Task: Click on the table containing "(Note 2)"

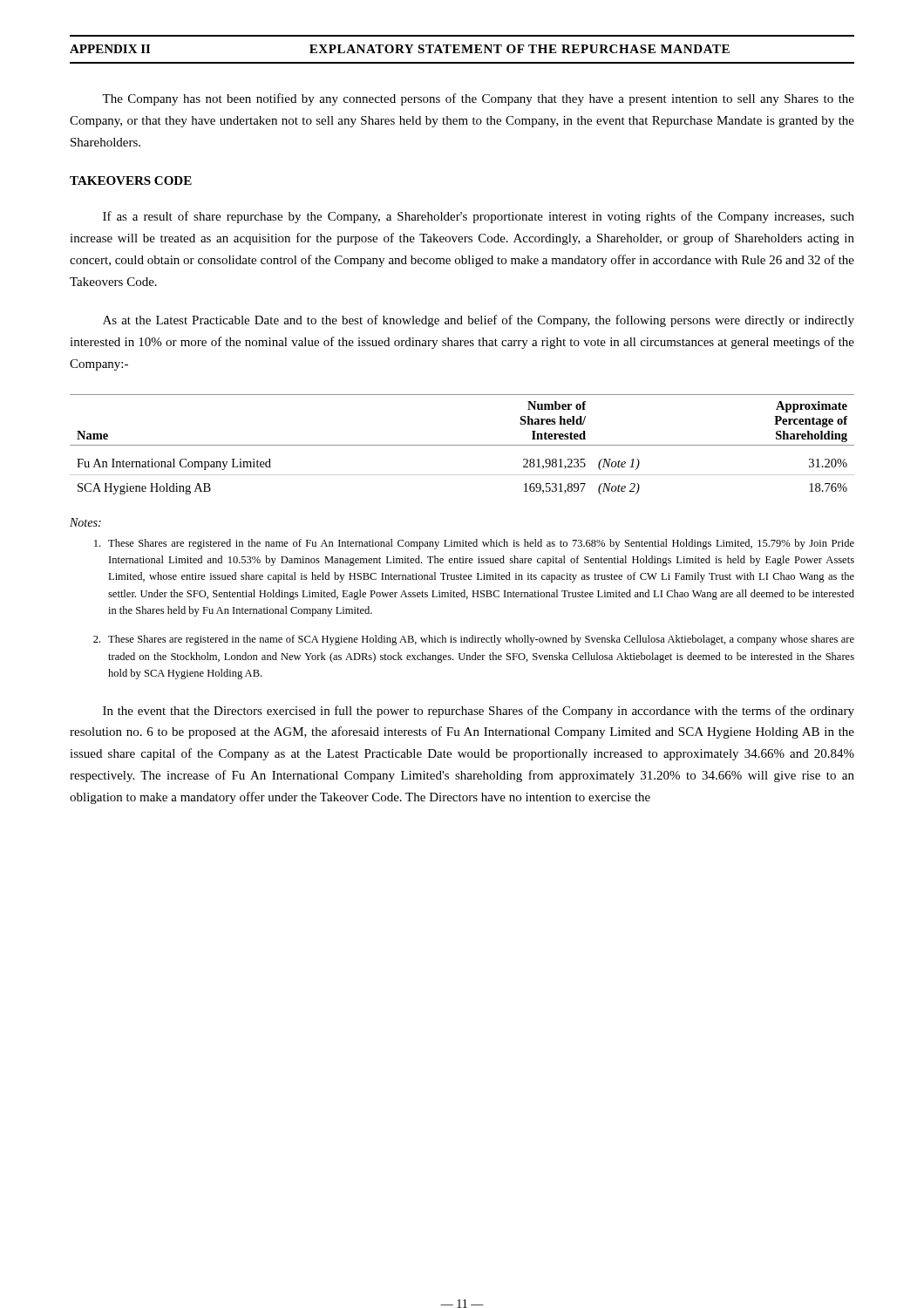Action: click(x=462, y=446)
